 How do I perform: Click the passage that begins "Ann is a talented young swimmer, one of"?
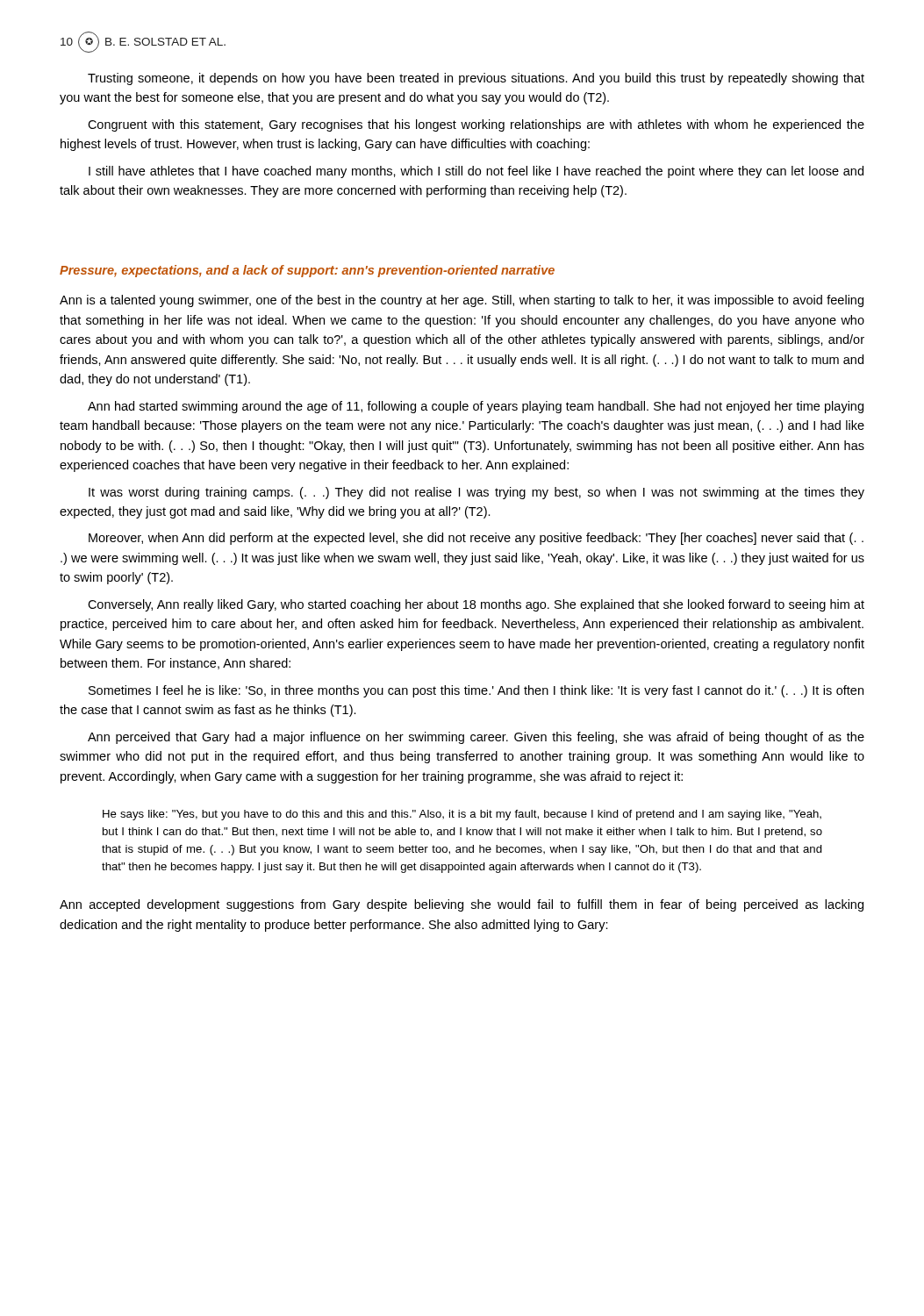[x=462, y=340]
